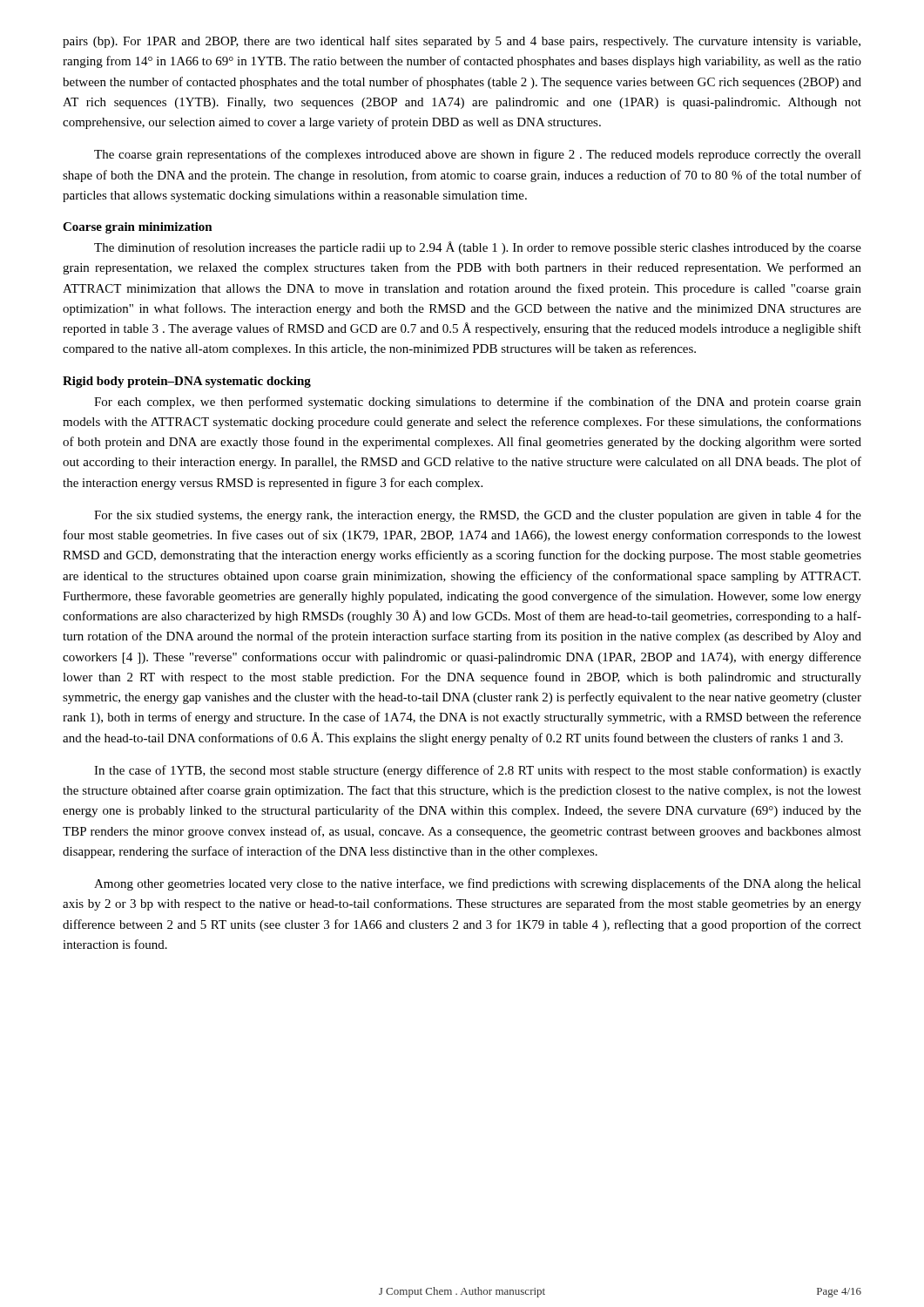Find the block starting "Coarse grain minimization"
The image size is (924, 1307).
click(x=137, y=227)
